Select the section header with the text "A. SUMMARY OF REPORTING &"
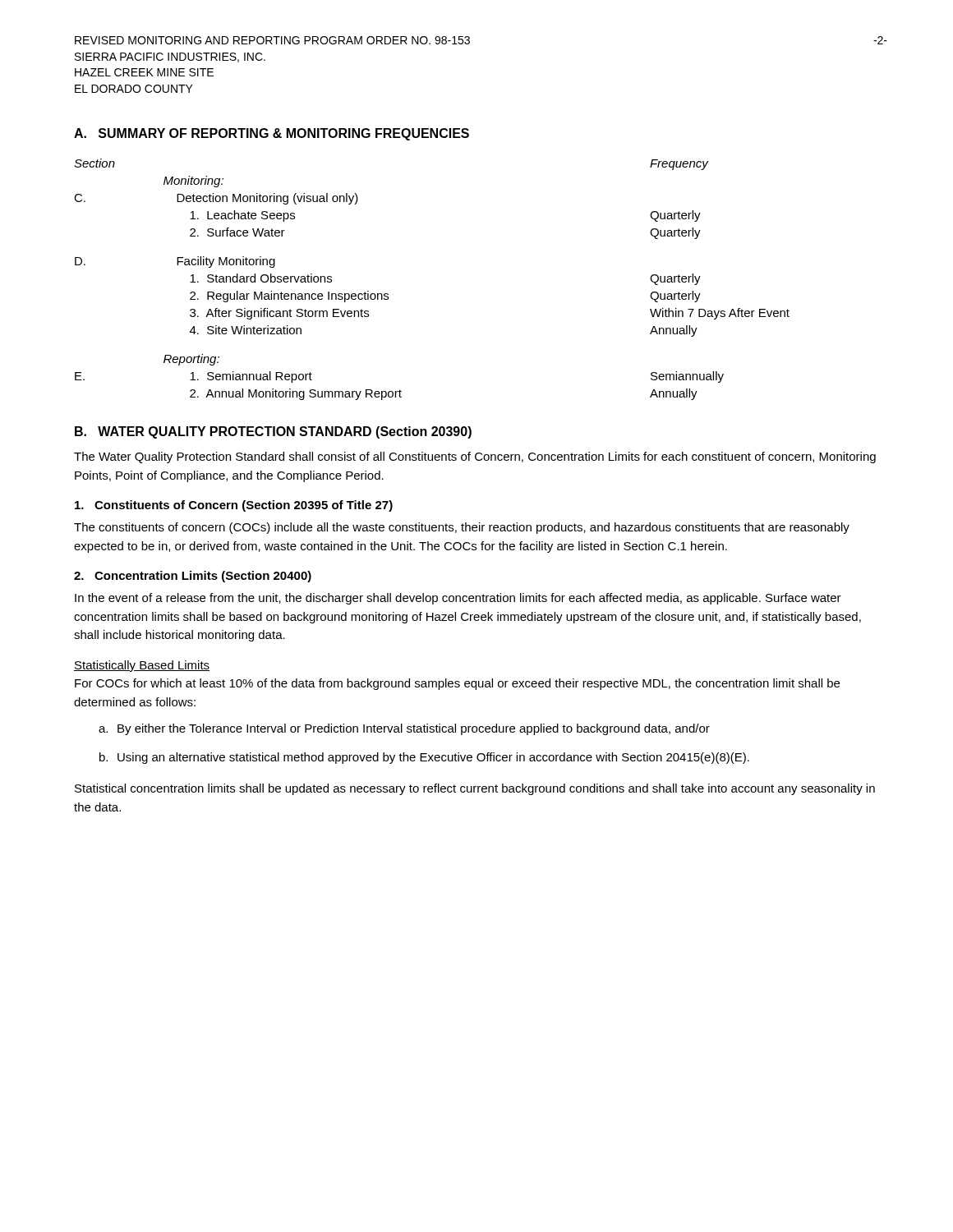 point(272,134)
